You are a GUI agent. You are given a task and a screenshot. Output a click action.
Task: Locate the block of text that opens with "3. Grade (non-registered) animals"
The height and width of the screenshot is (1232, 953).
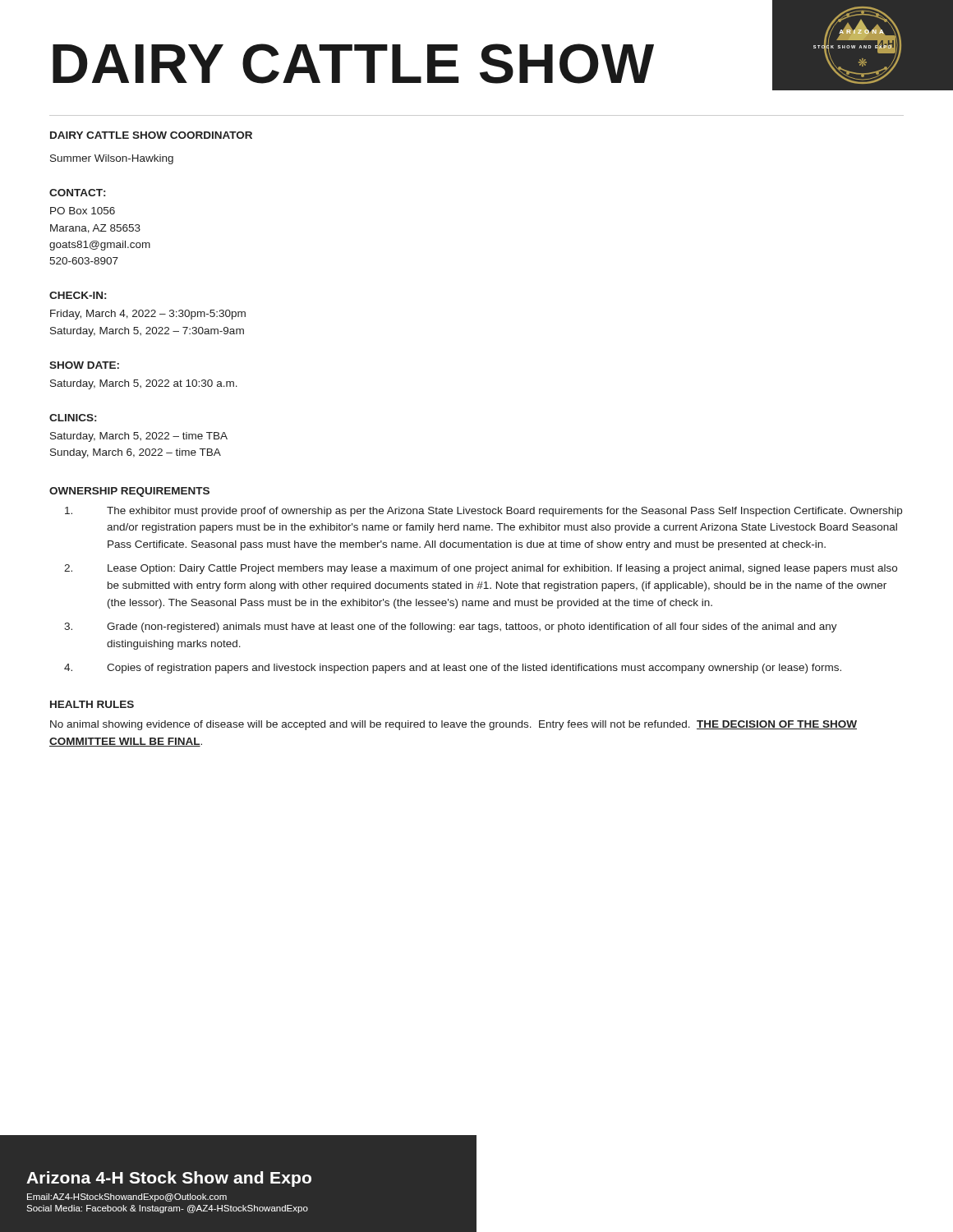click(476, 636)
